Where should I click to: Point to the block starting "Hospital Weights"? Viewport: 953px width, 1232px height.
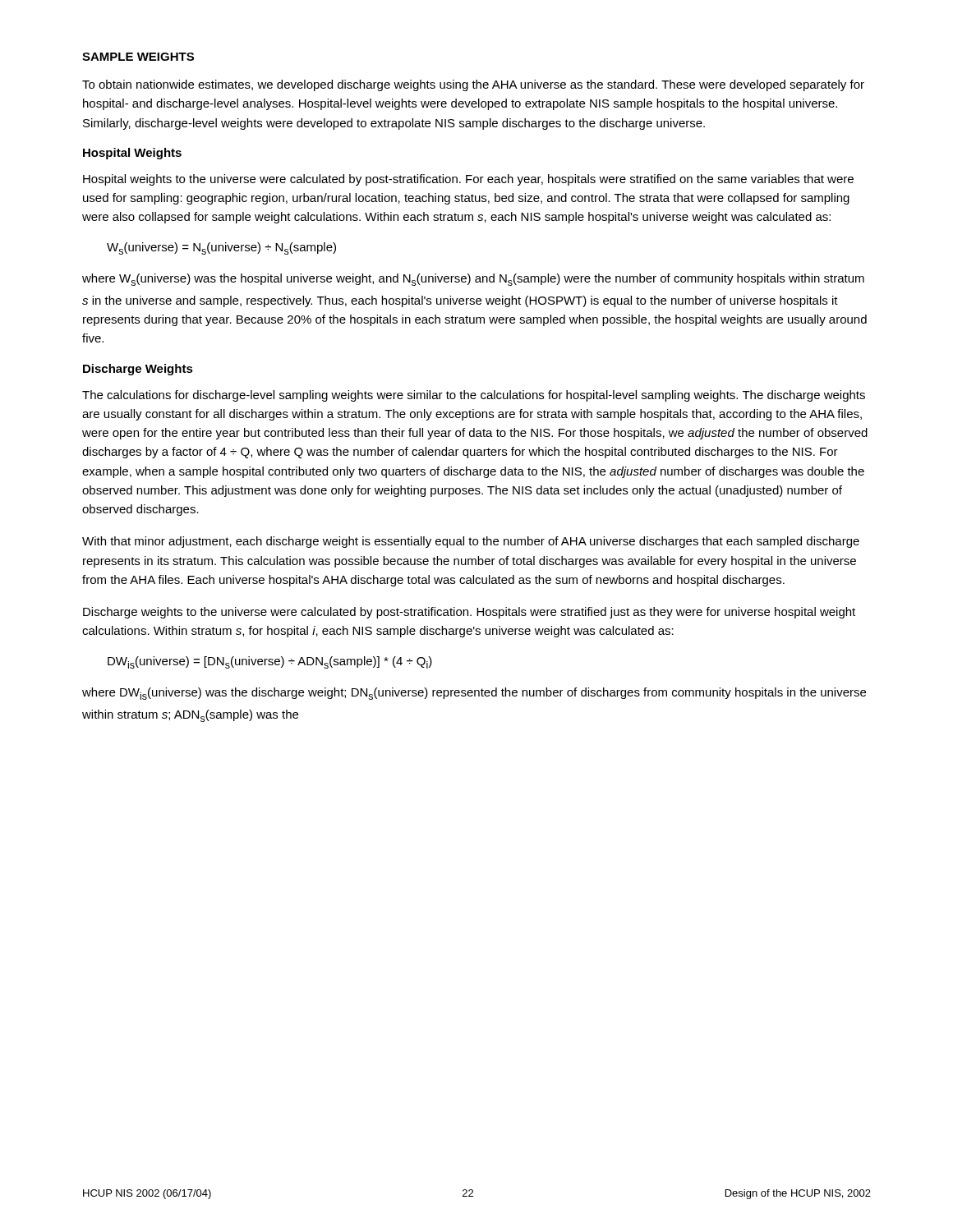[132, 152]
